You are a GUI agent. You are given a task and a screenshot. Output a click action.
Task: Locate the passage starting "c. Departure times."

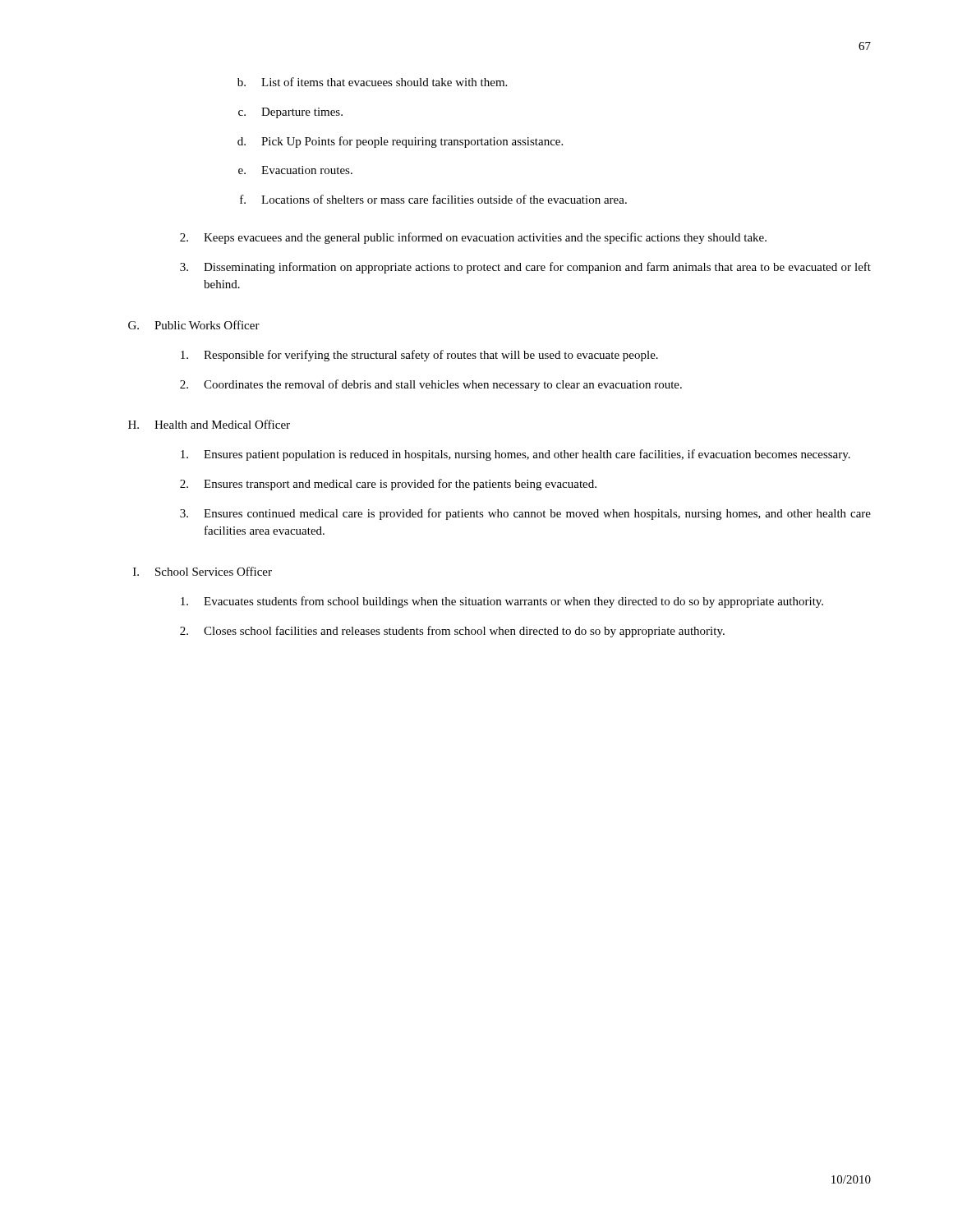290,113
